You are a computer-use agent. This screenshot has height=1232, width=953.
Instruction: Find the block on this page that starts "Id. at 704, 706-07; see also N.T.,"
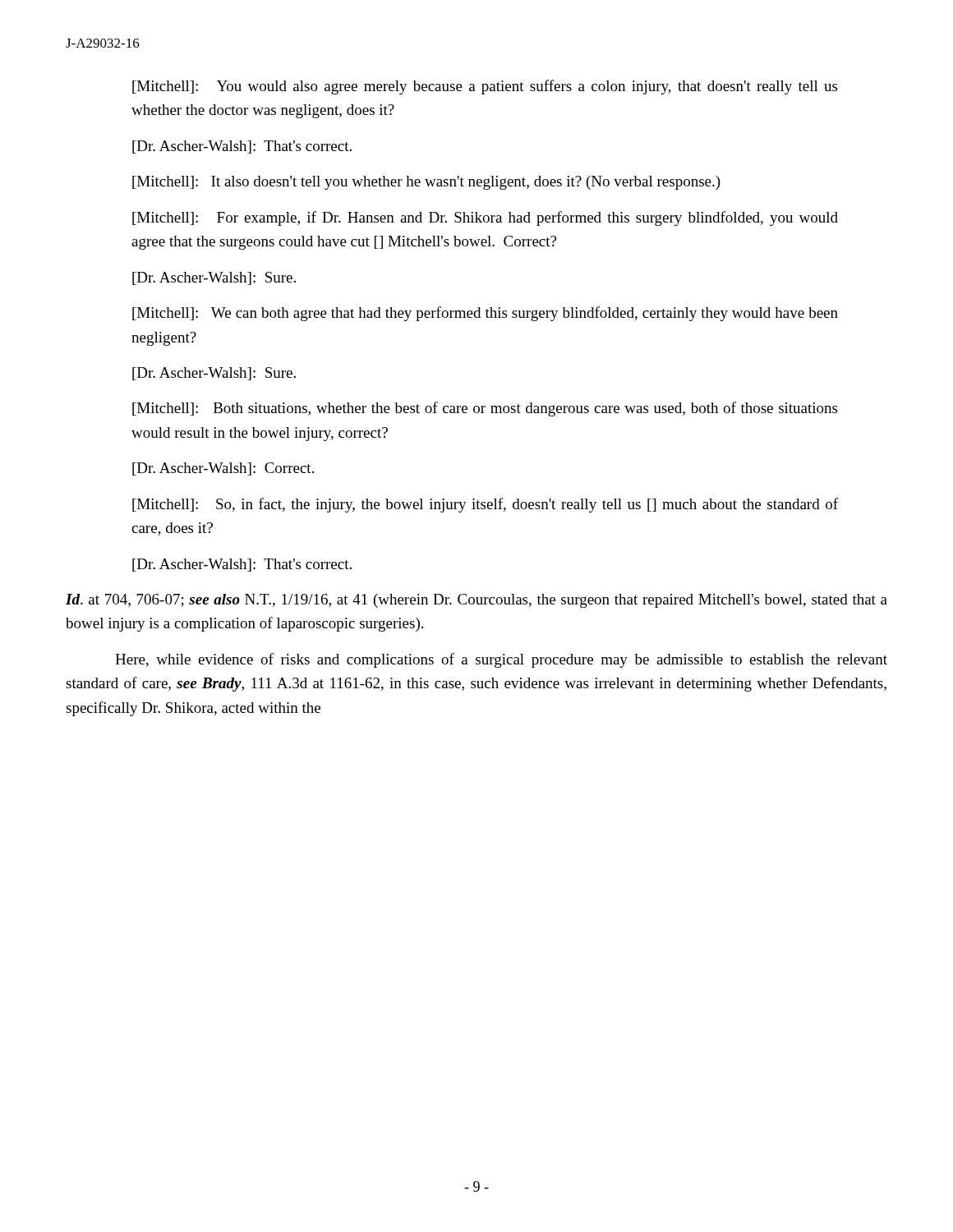pyautogui.click(x=476, y=611)
